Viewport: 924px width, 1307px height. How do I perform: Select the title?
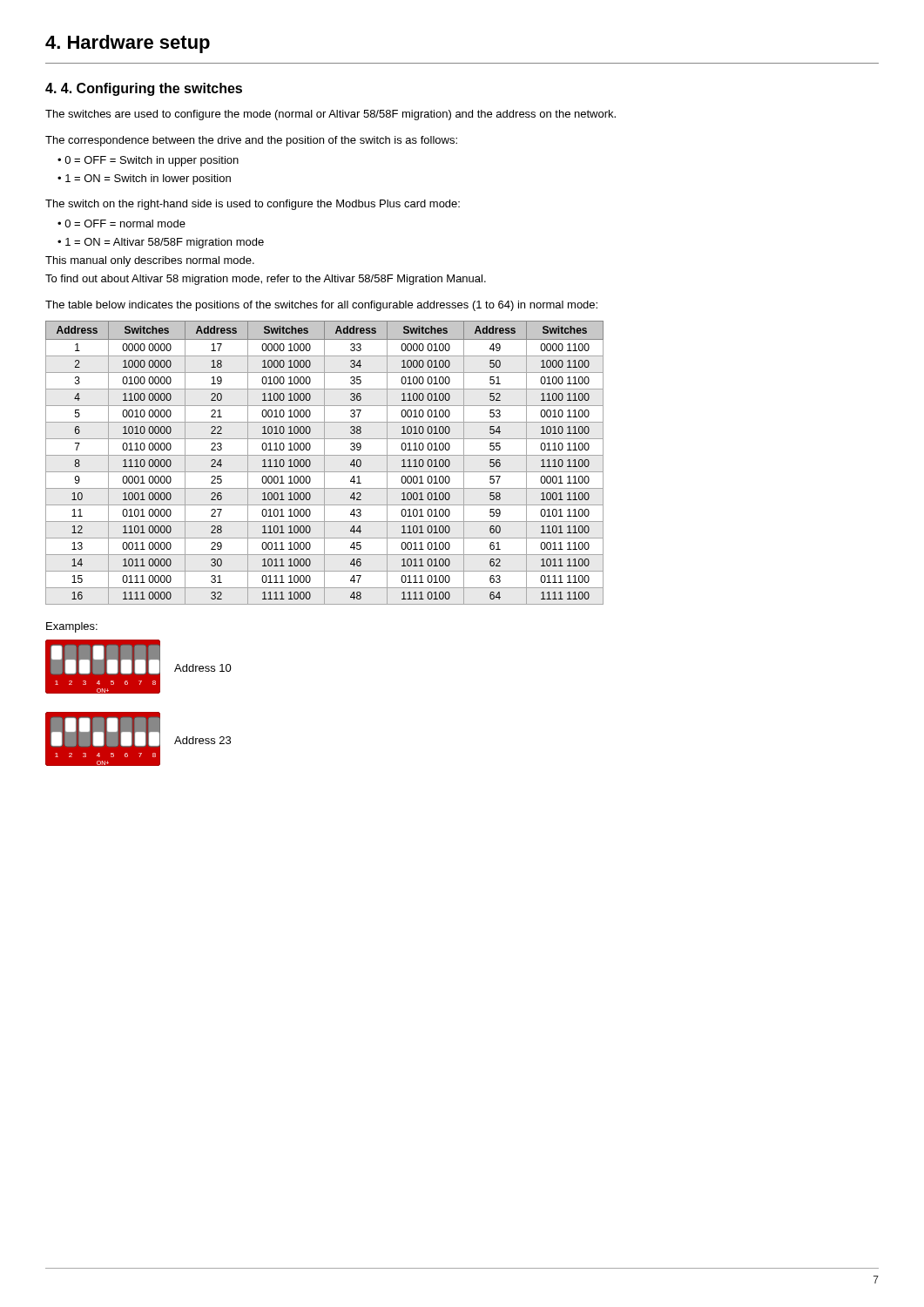pos(128,42)
